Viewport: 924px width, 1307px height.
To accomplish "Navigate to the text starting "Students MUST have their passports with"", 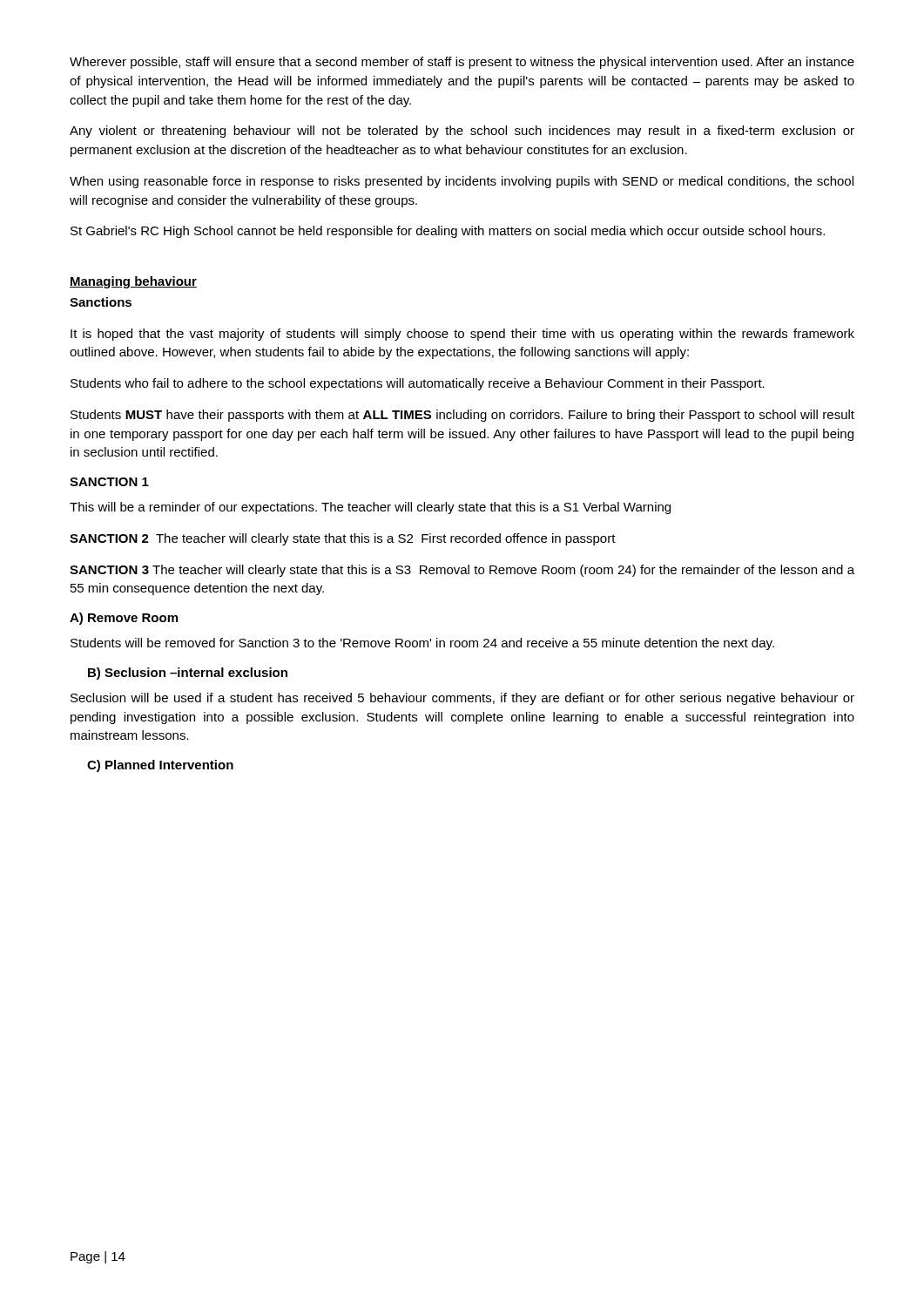I will [462, 433].
